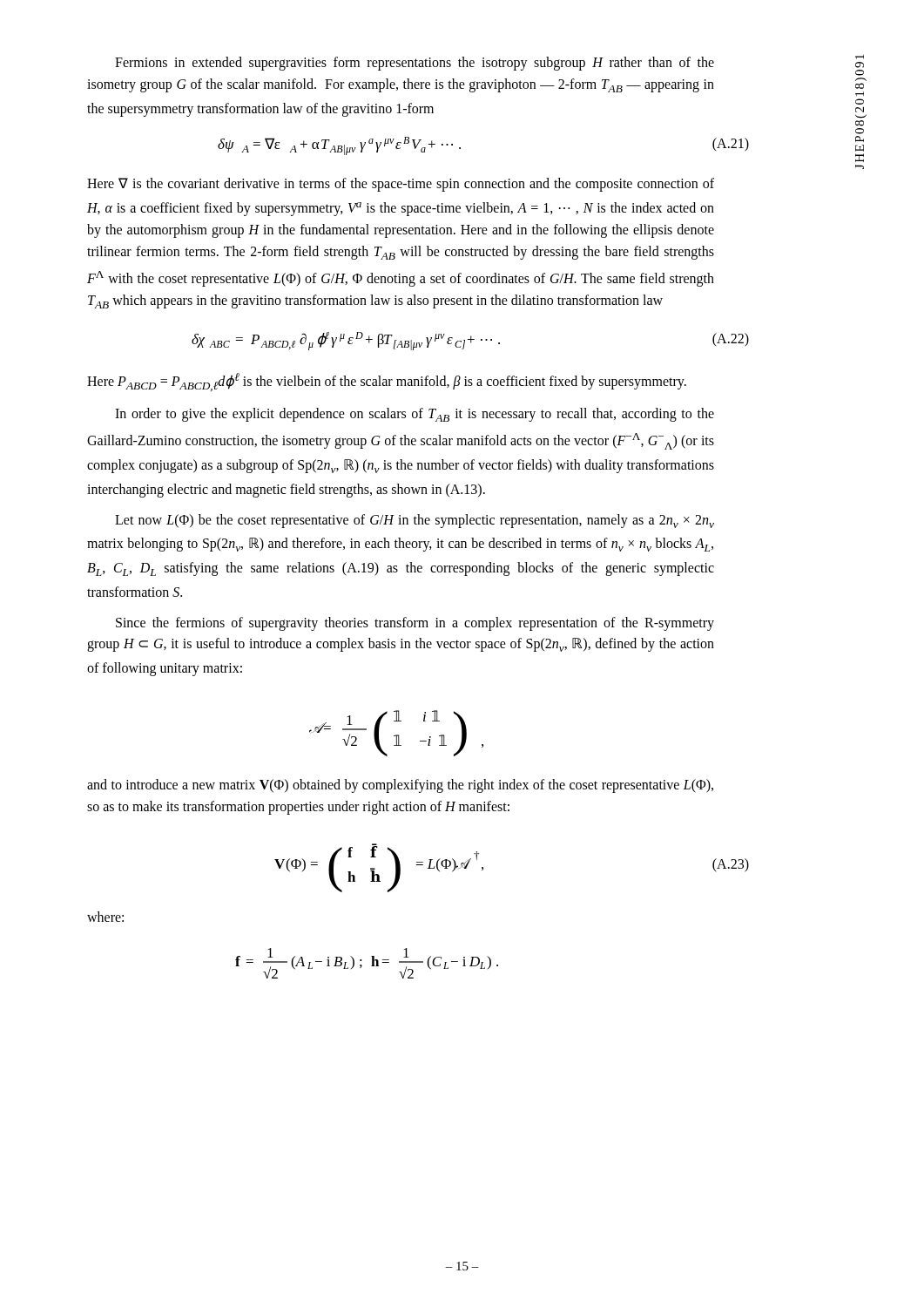Find the text block that says "Let now L(Φ) be the coset"
This screenshot has width=924, height=1307.
pos(401,556)
